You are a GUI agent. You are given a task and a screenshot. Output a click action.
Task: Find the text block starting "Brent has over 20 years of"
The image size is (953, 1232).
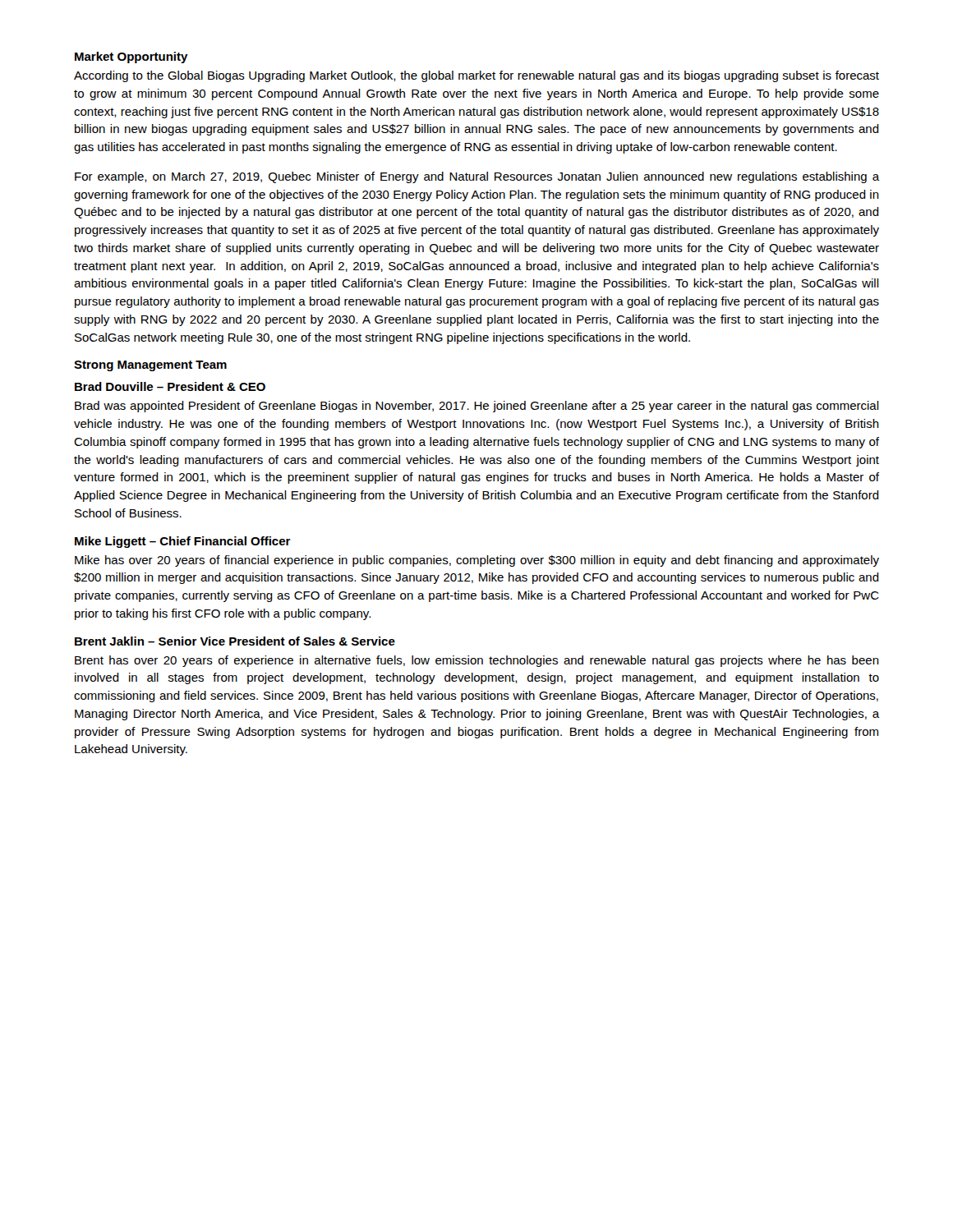point(476,704)
